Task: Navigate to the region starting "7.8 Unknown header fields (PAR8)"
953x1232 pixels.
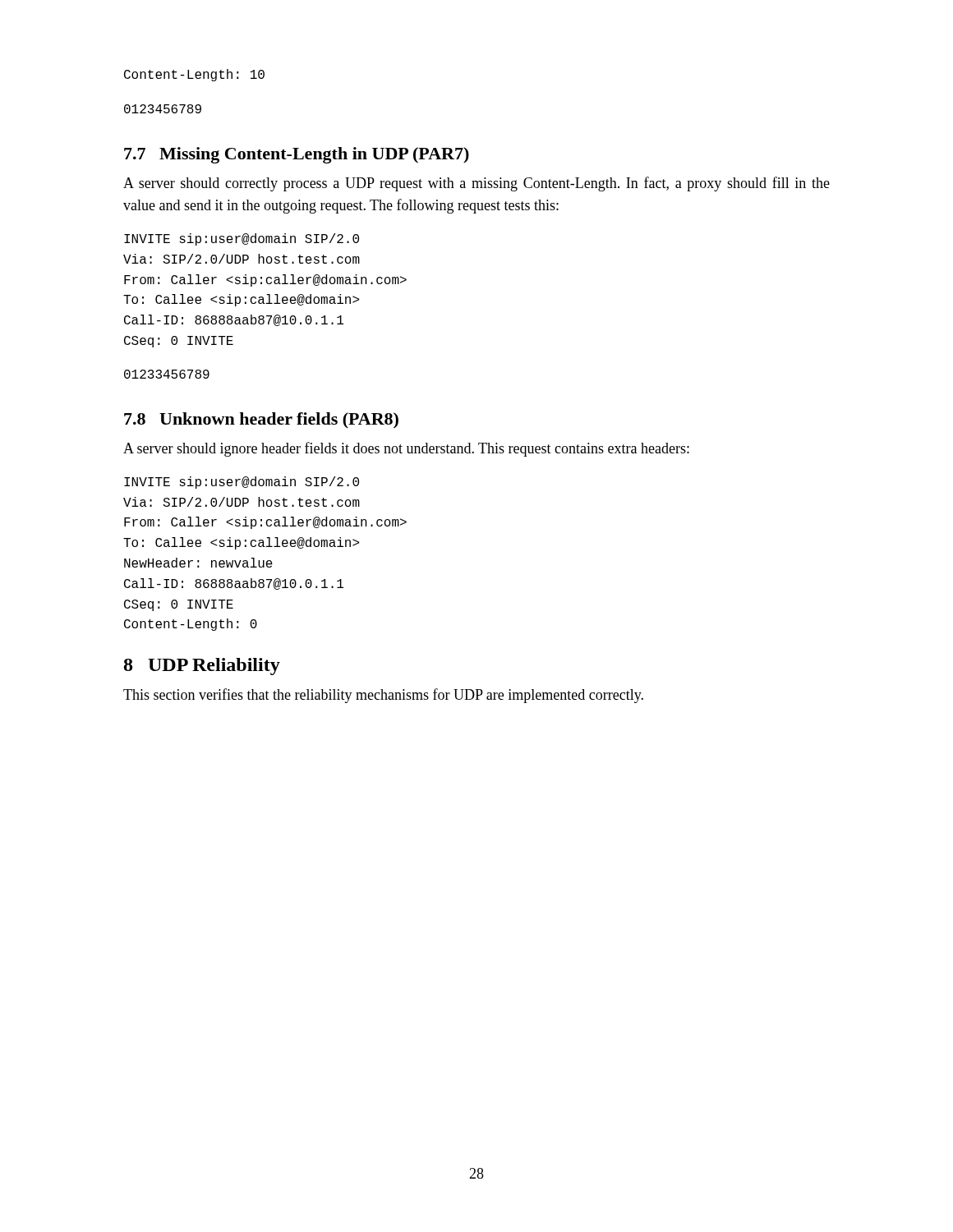Action: 261,421
